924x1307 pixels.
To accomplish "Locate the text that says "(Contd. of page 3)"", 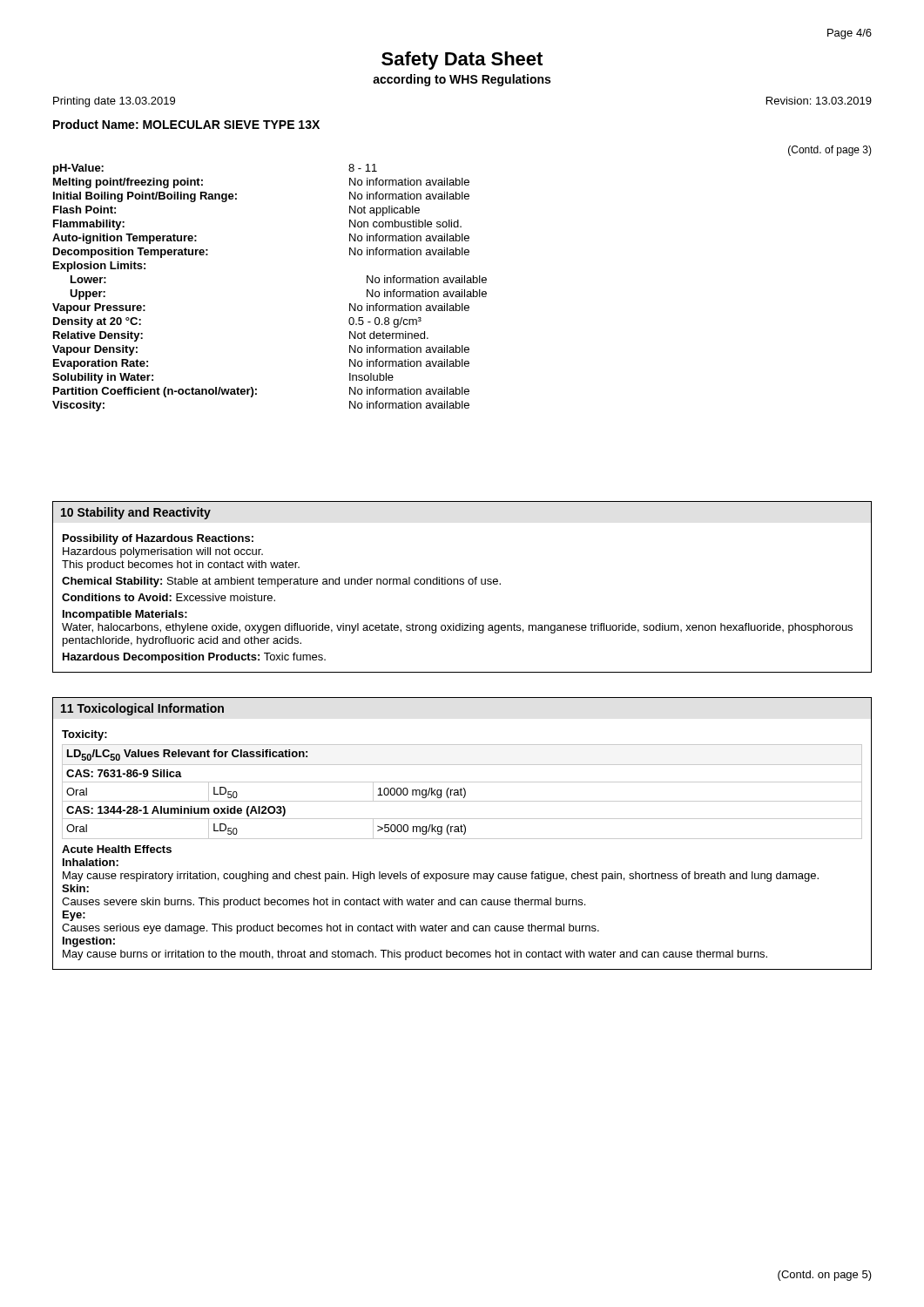I will [830, 150].
